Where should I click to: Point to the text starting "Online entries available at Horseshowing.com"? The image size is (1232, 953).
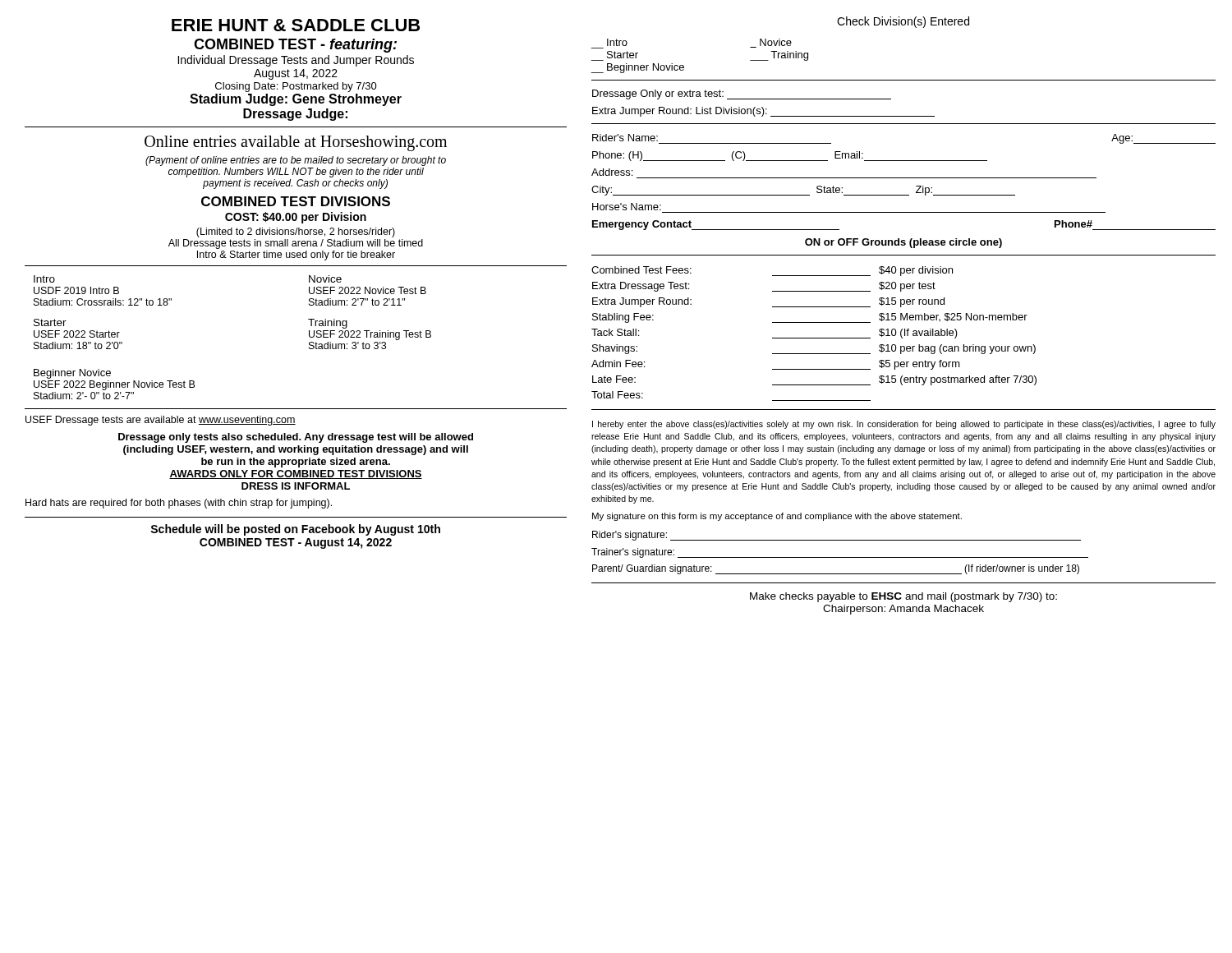click(296, 141)
